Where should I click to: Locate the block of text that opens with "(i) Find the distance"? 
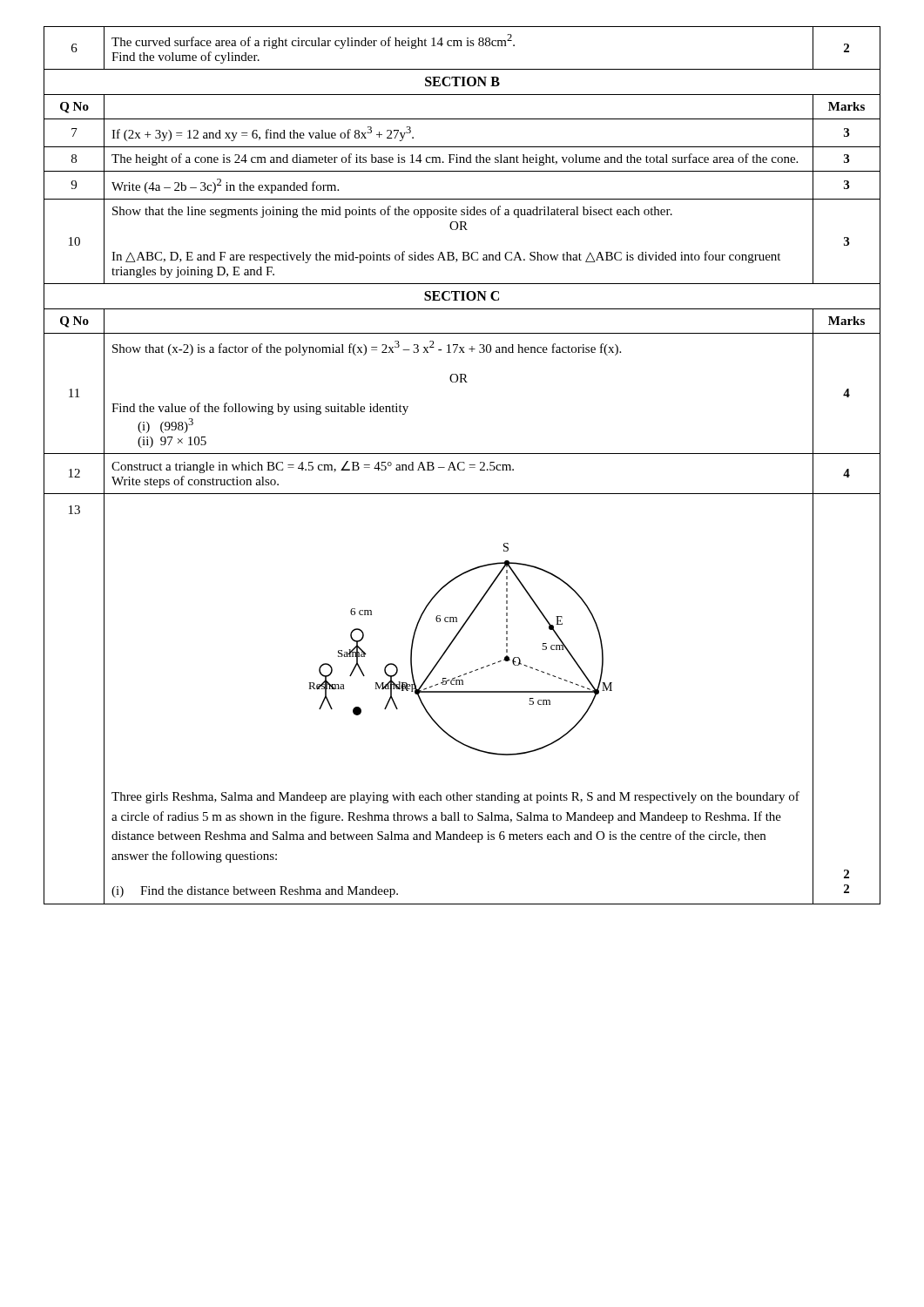pos(255,891)
